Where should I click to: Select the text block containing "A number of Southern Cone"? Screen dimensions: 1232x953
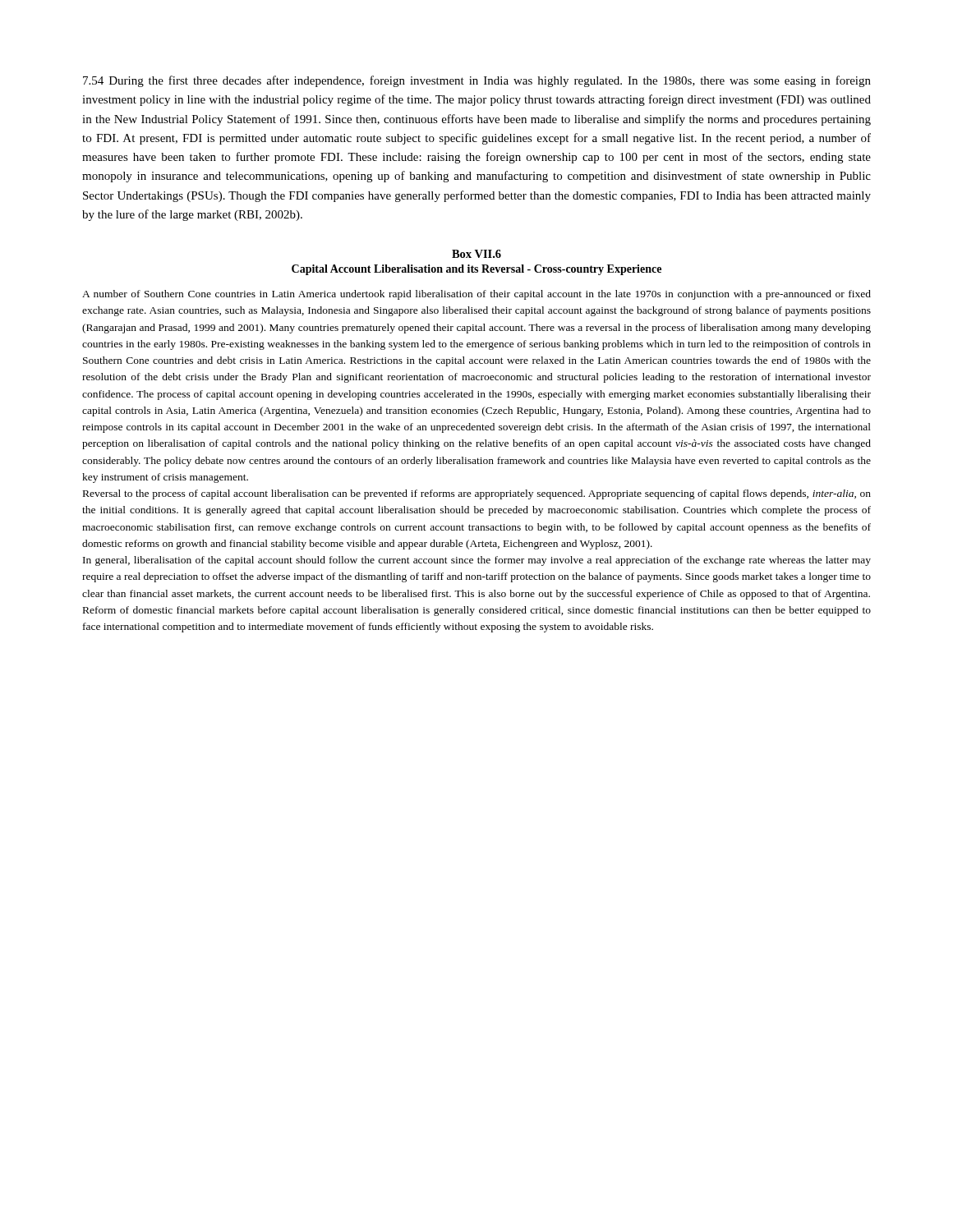[x=476, y=386]
